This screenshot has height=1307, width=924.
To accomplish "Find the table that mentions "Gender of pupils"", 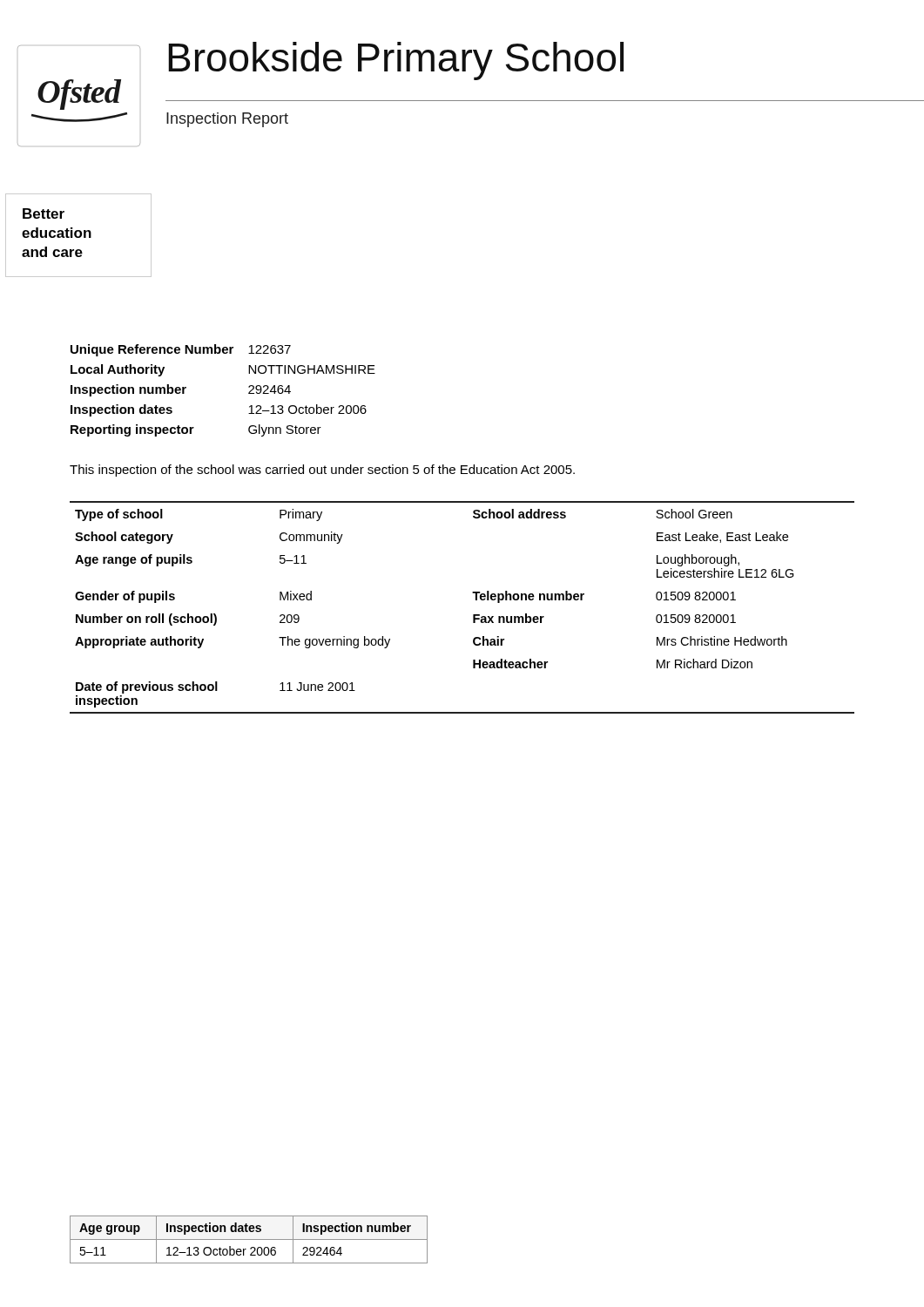I will point(462,607).
